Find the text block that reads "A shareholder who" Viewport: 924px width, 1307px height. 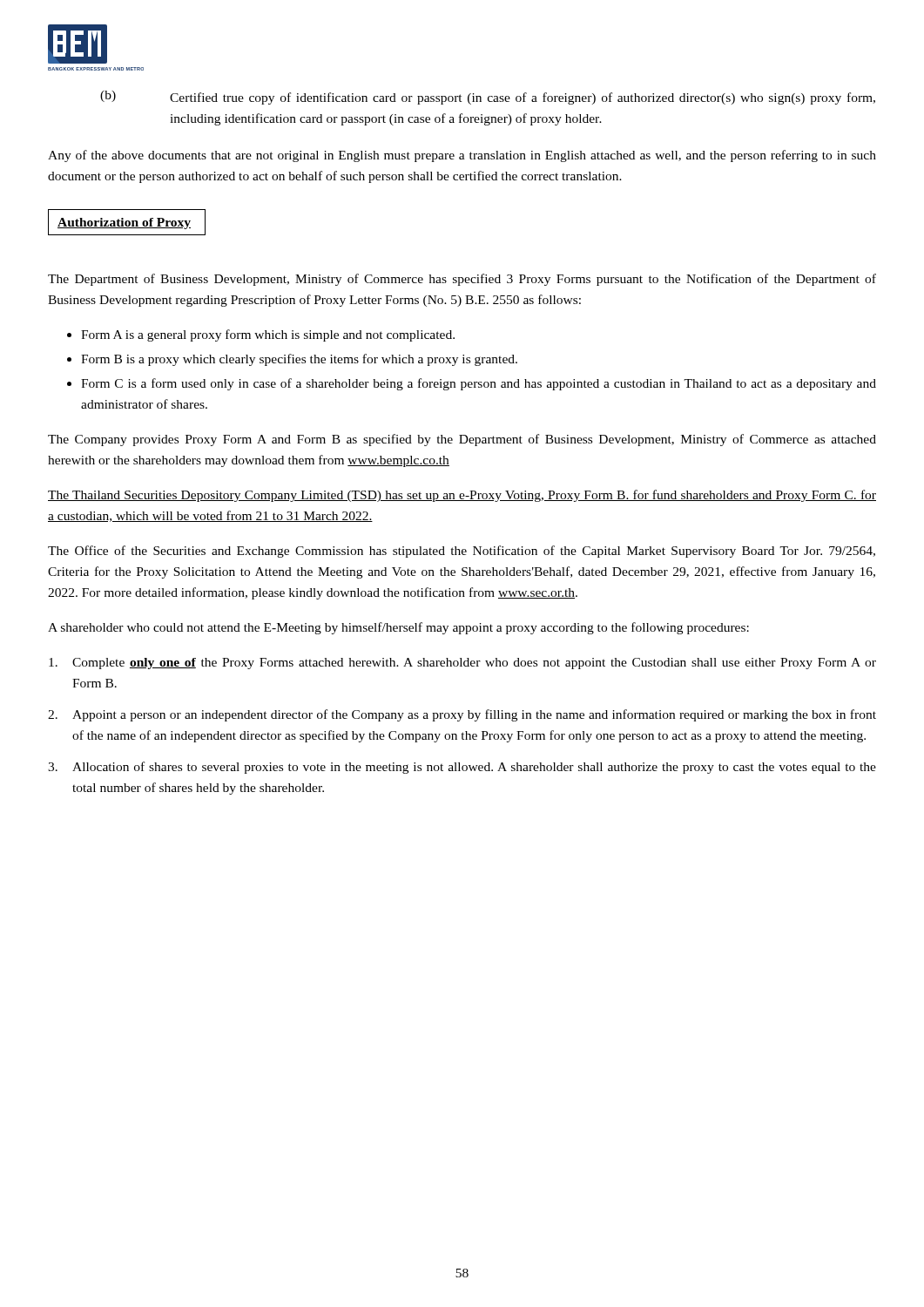click(399, 627)
